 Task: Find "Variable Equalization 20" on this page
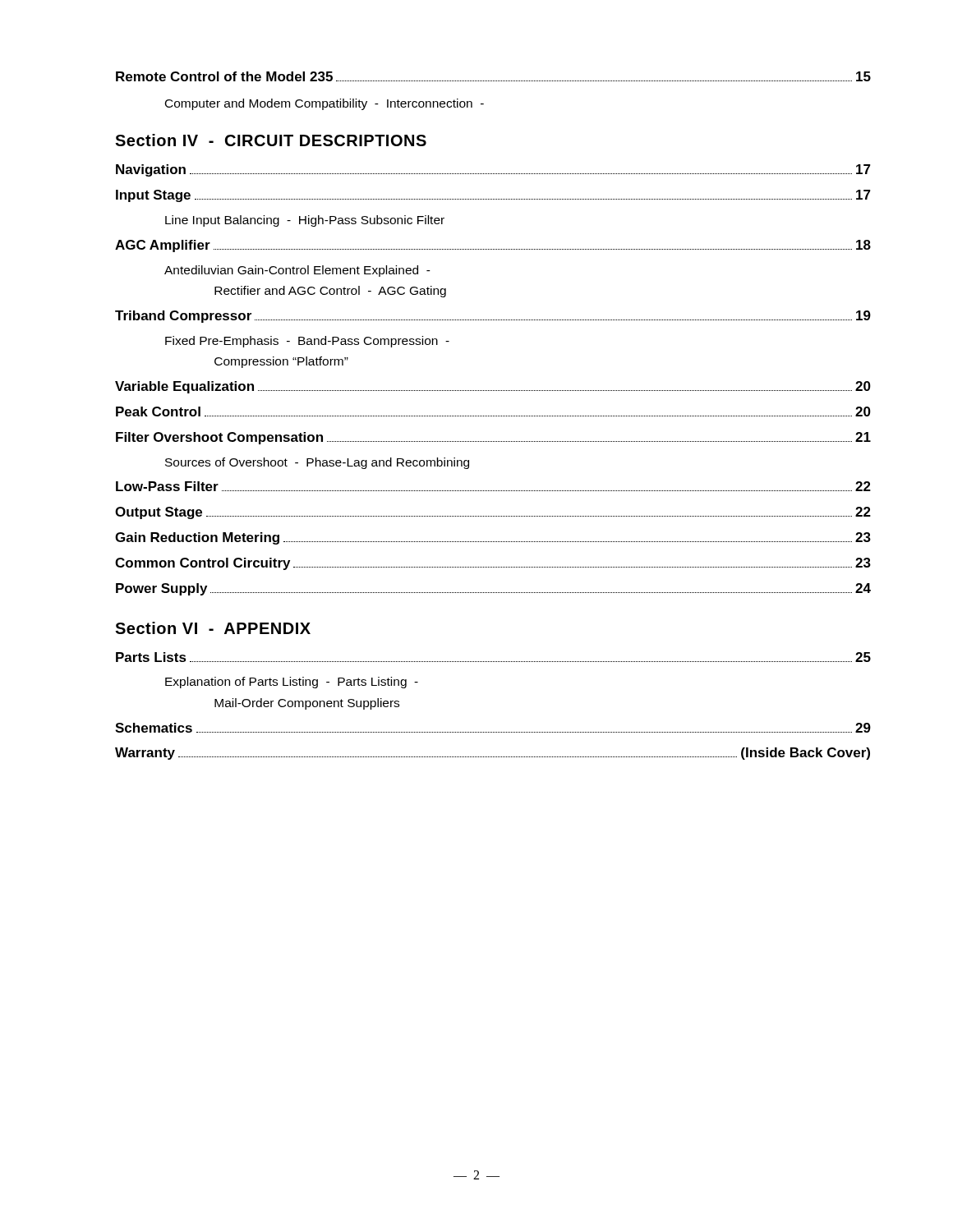click(x=493, y=387)
